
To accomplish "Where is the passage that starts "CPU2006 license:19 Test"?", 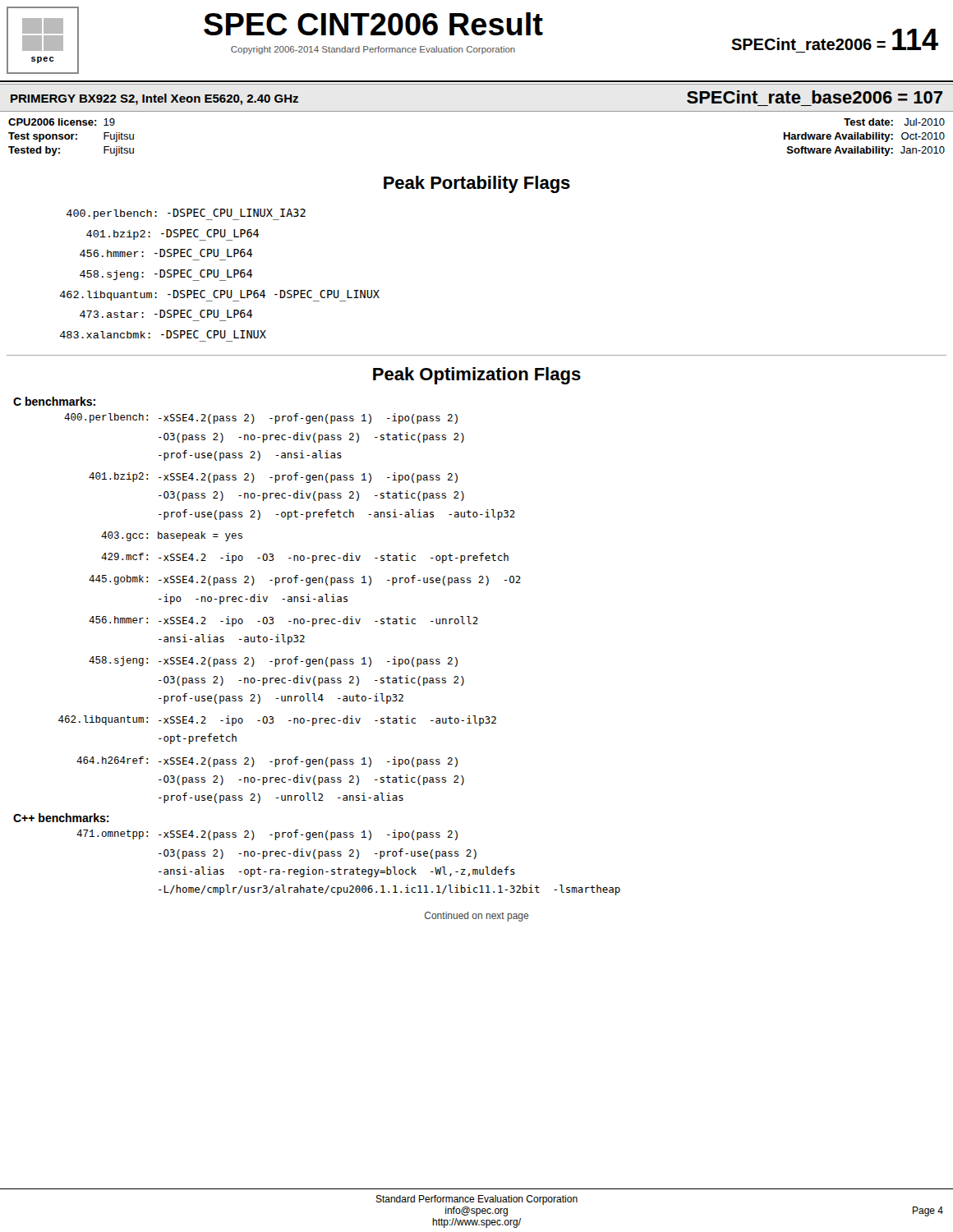I will (72, 136).
